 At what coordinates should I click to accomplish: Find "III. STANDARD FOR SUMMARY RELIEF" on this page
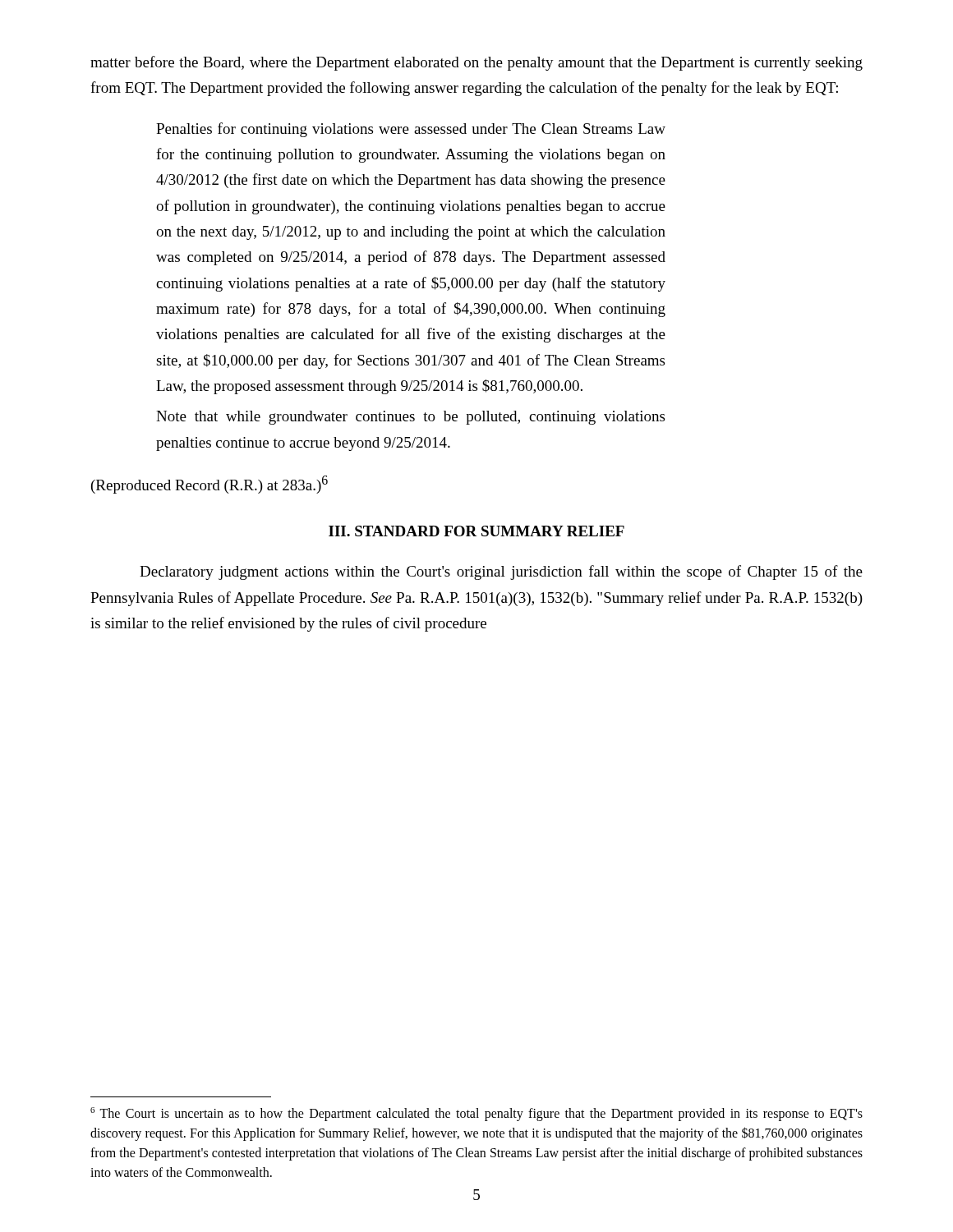coord(476,531)
